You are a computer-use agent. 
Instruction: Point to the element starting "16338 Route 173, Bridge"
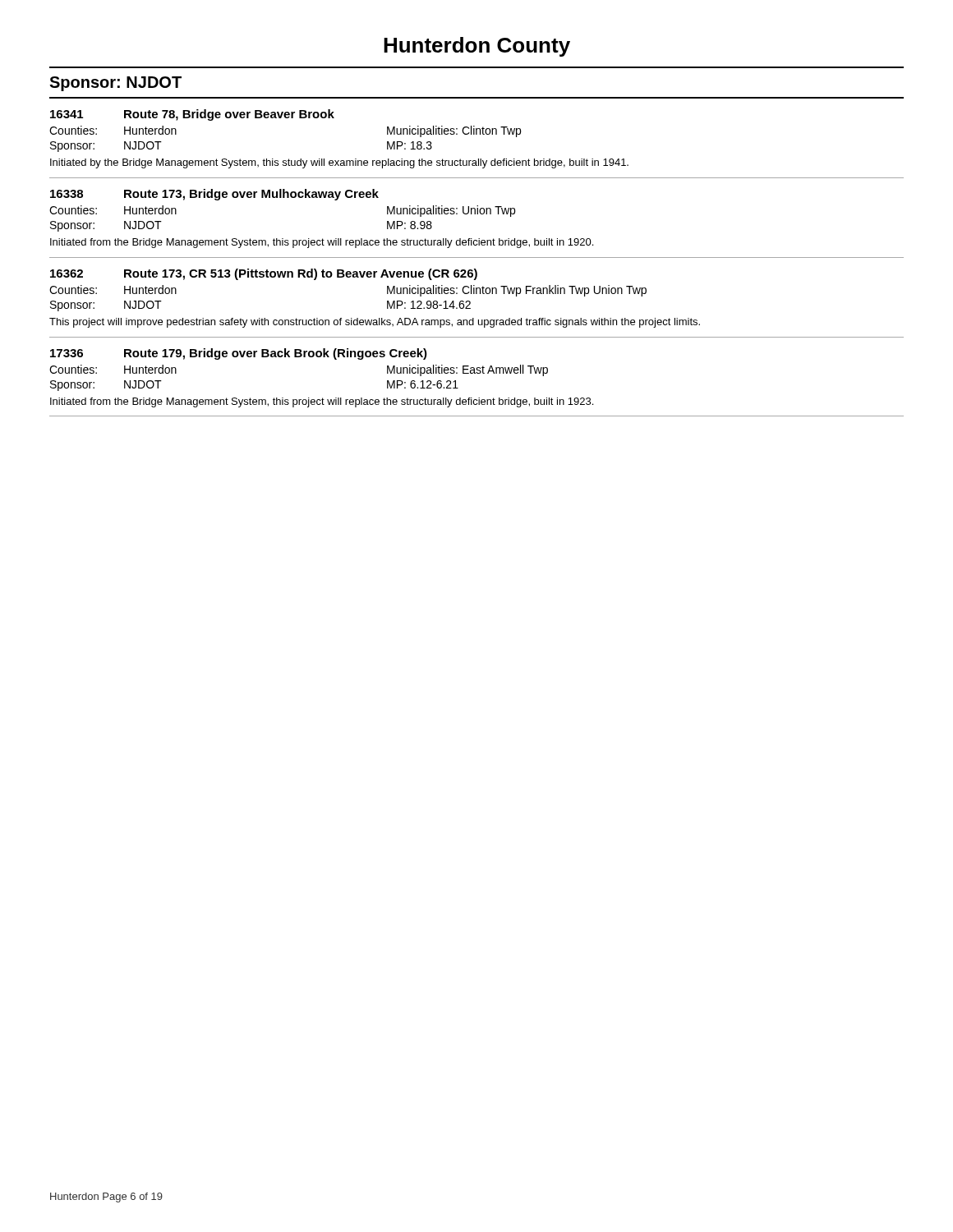214,195
